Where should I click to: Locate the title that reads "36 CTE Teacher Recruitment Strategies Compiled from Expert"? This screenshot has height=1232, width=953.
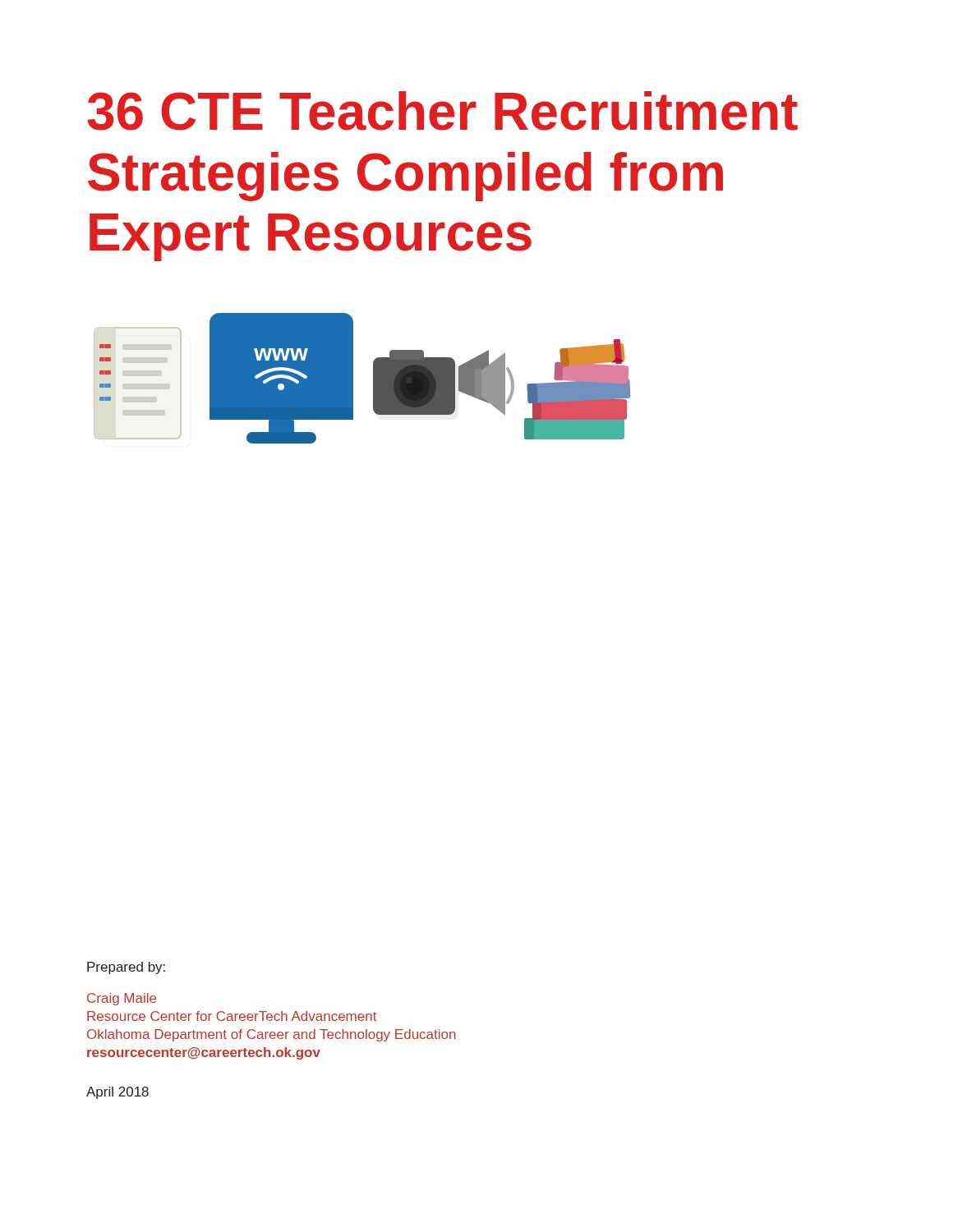(476, 173)
